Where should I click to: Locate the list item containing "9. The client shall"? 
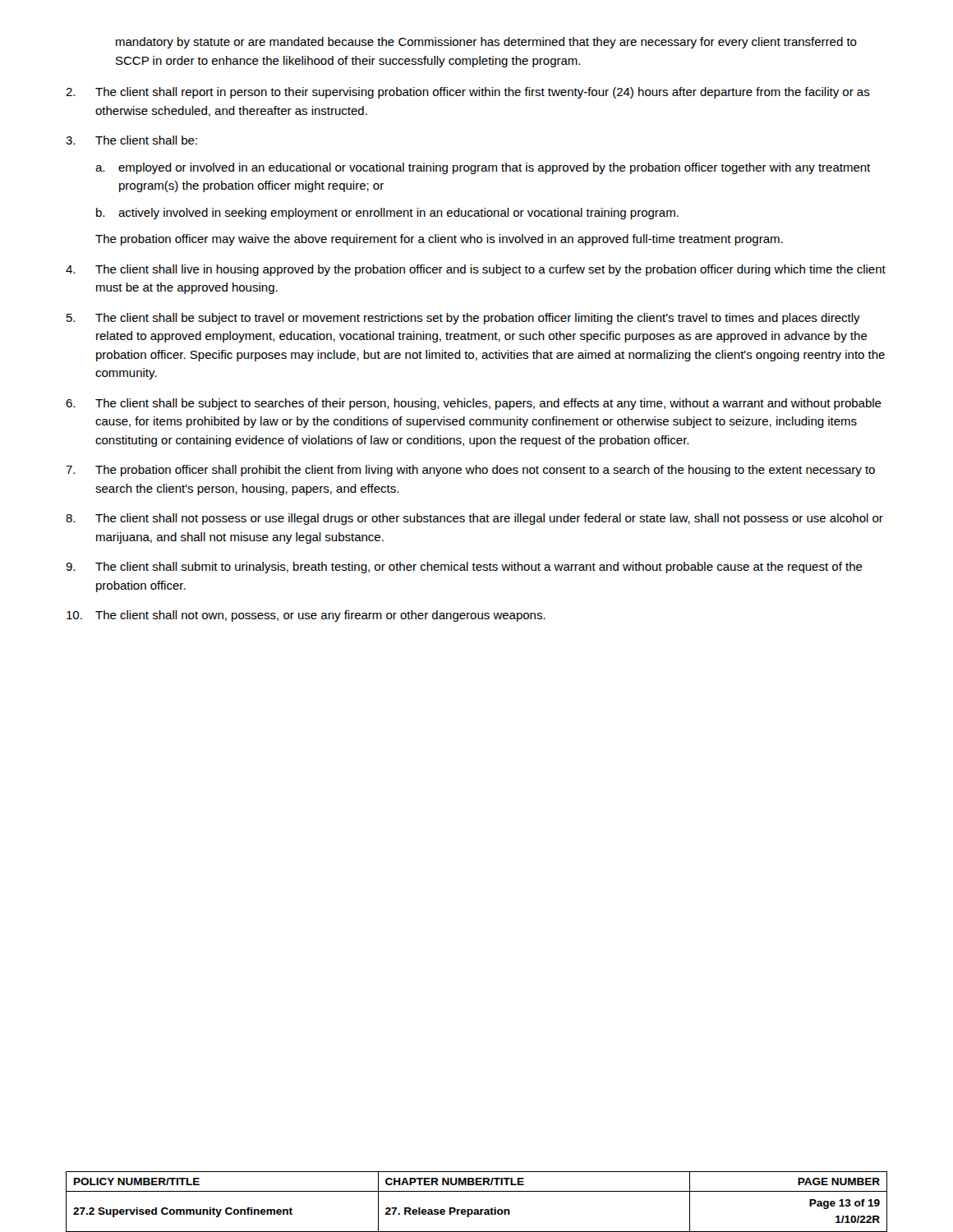[x=476, y=576]
